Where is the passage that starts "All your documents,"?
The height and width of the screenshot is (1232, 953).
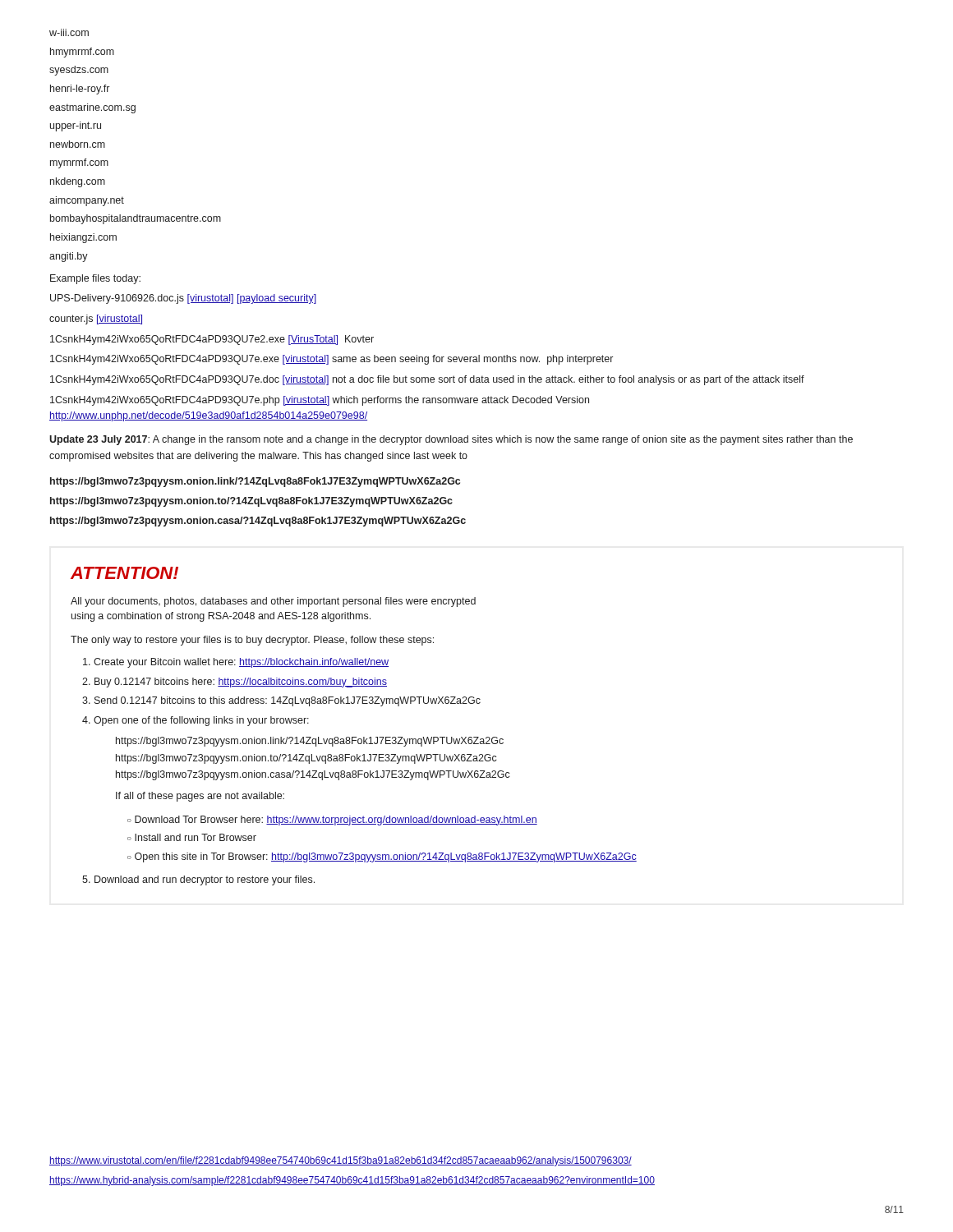[x=273, y=609]
